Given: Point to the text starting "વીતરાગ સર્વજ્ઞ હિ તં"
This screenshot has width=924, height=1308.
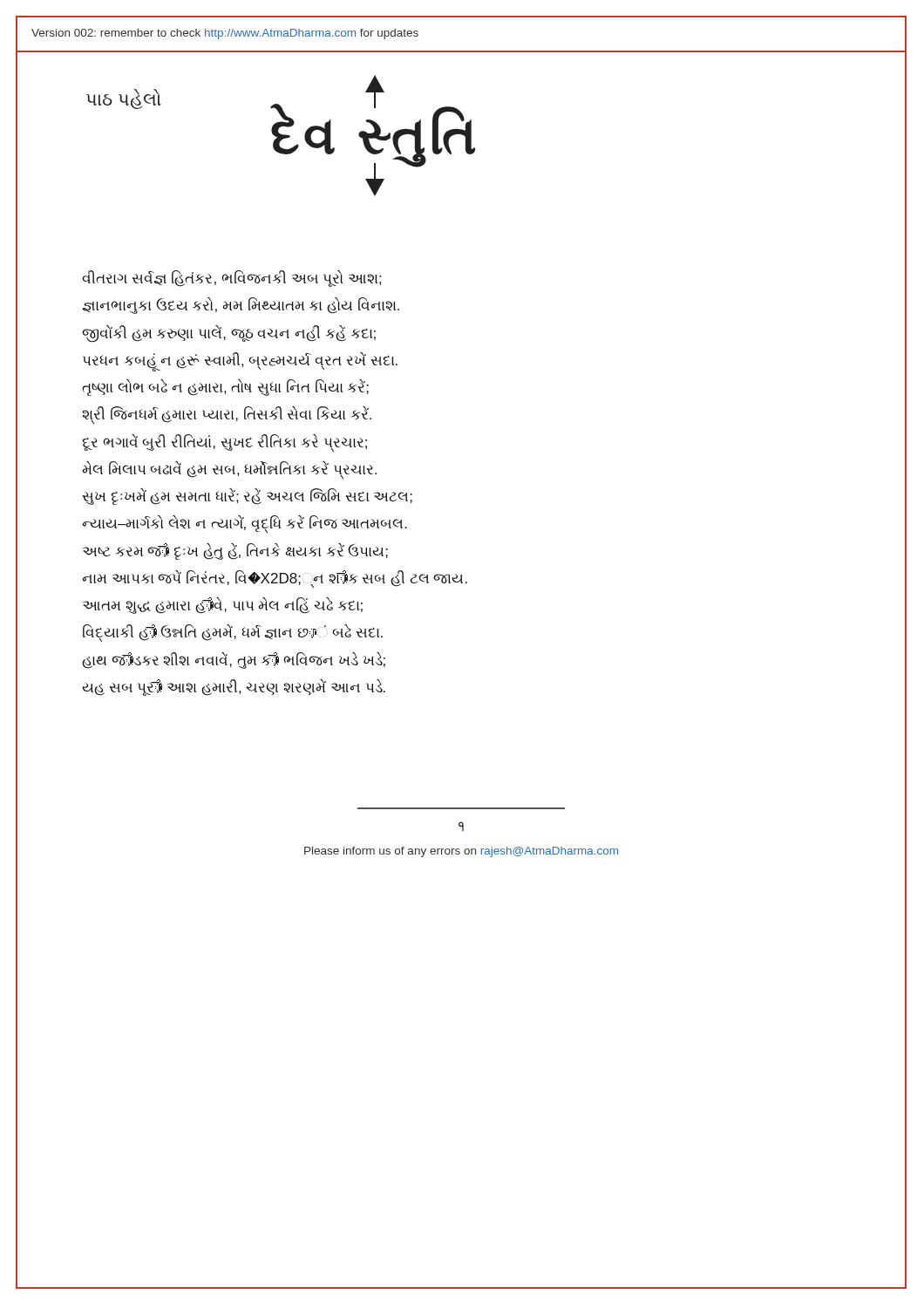Looking at the screenshot, I should pos(379,294).
